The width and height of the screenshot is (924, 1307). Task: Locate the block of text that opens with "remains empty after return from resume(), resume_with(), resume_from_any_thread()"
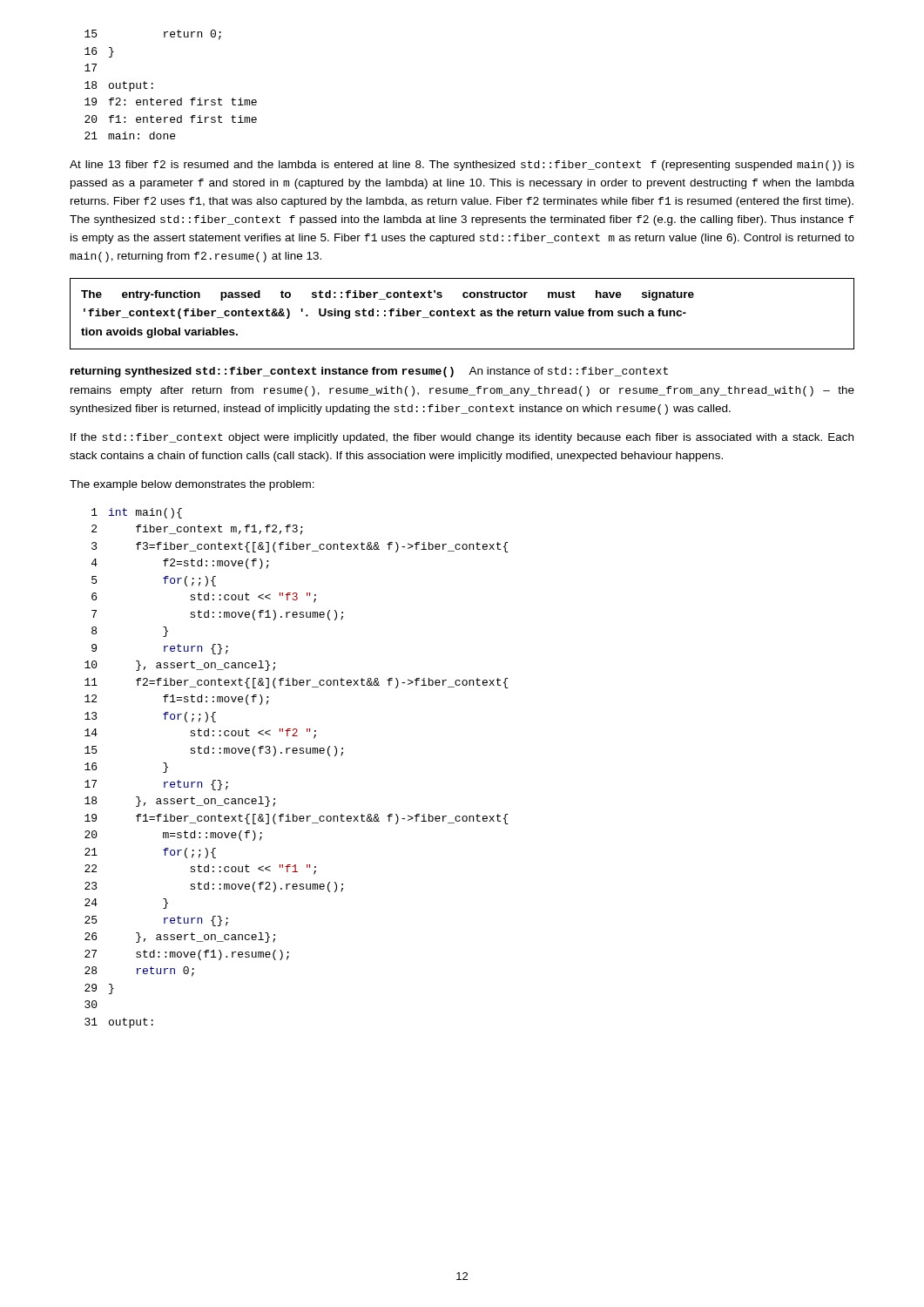point(462,399)
